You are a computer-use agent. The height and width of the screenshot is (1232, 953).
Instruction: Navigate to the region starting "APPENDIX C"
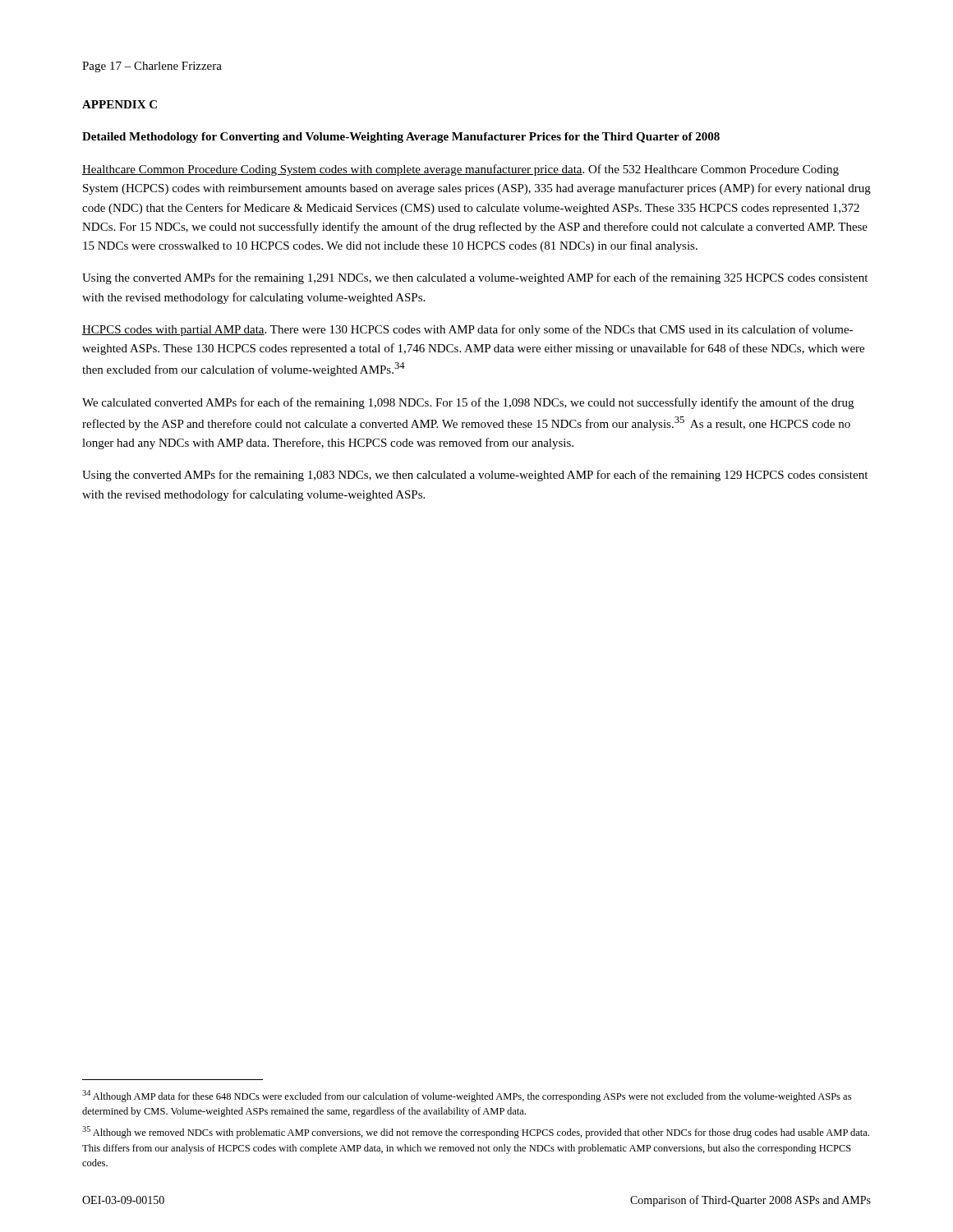tap(120, 104)
